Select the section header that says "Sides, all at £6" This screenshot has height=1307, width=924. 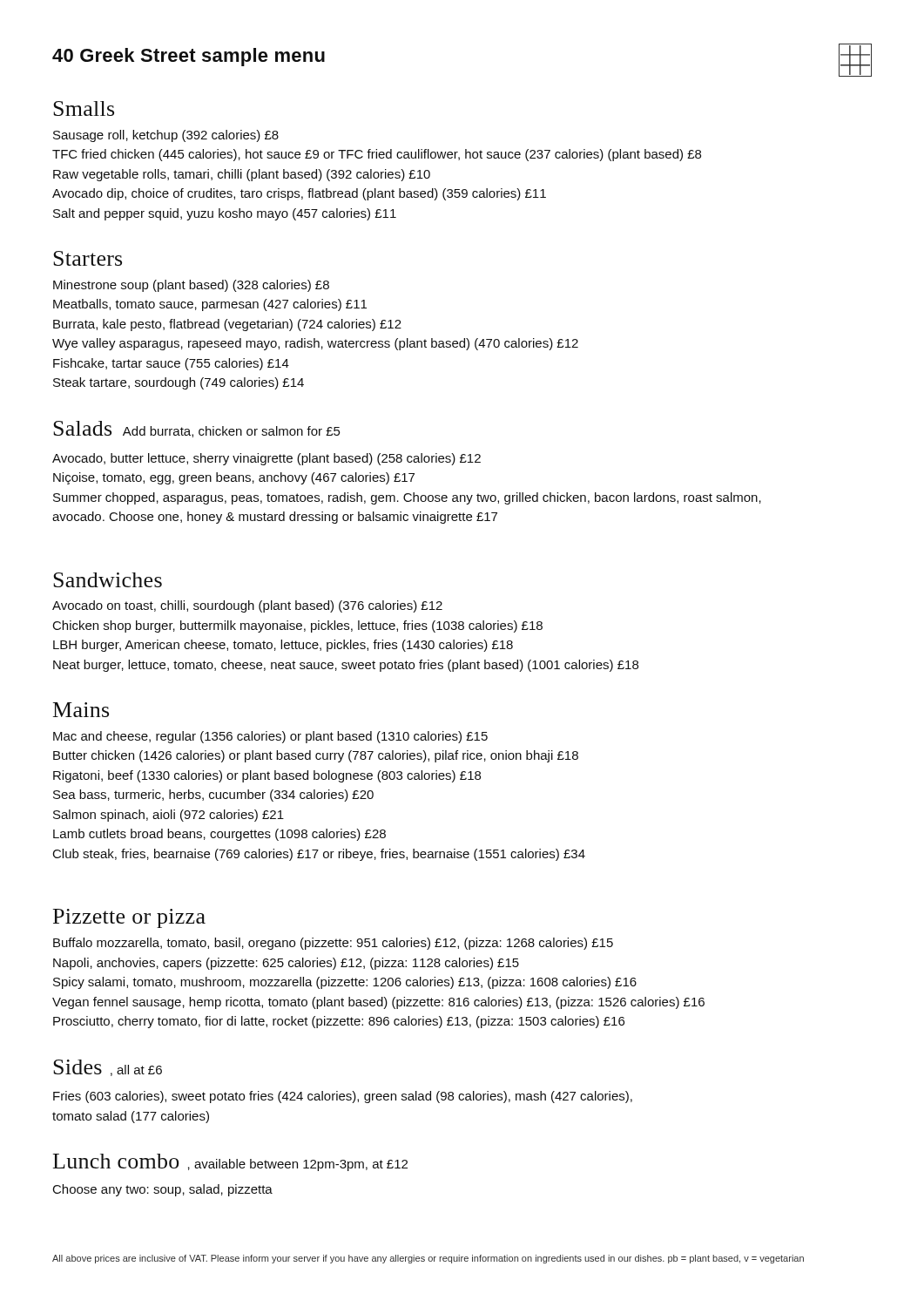pos(107,1067)
